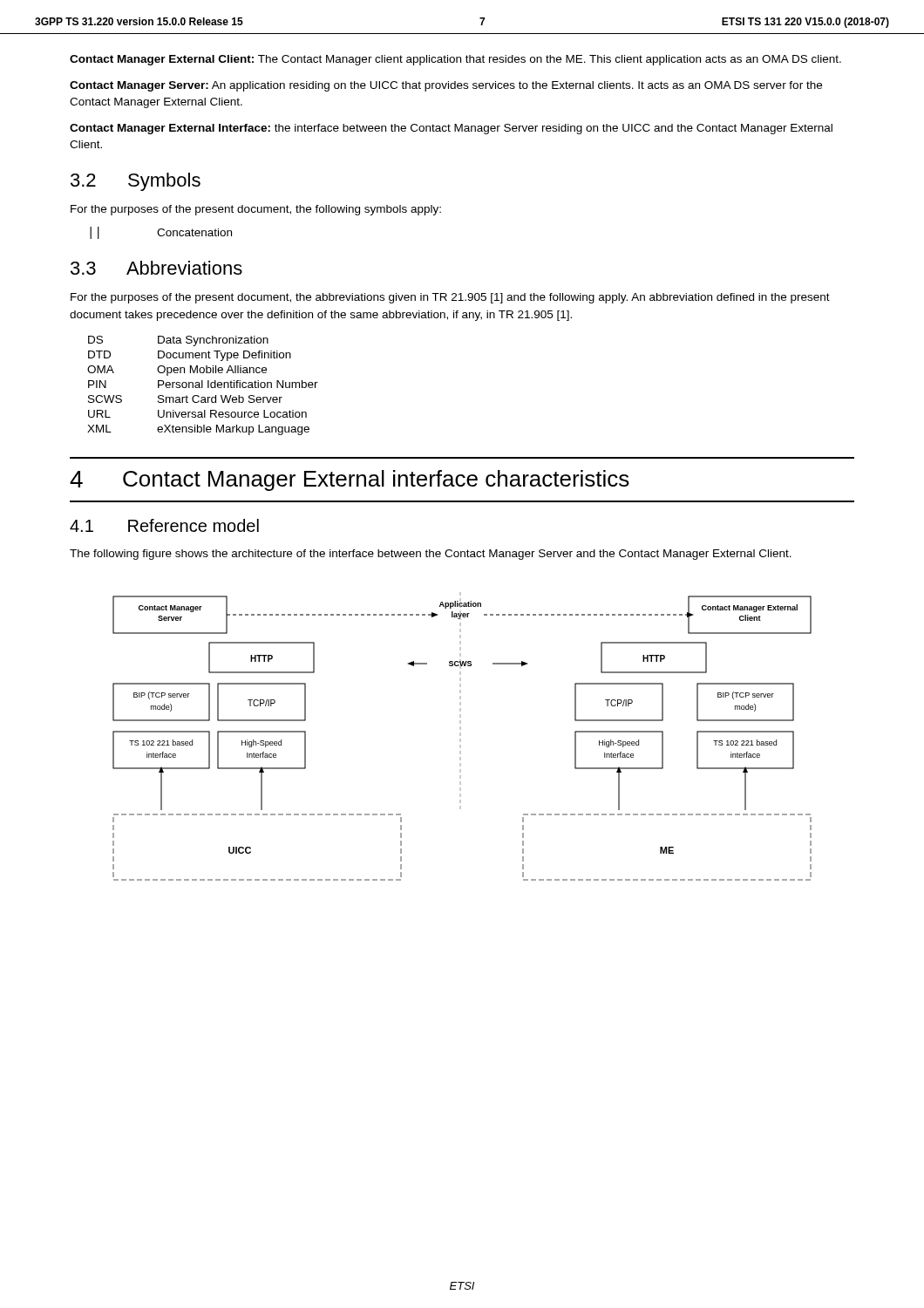Select the table that reads "Universal Resource Location"
The image size is (924, 1308).
point(462,384)
